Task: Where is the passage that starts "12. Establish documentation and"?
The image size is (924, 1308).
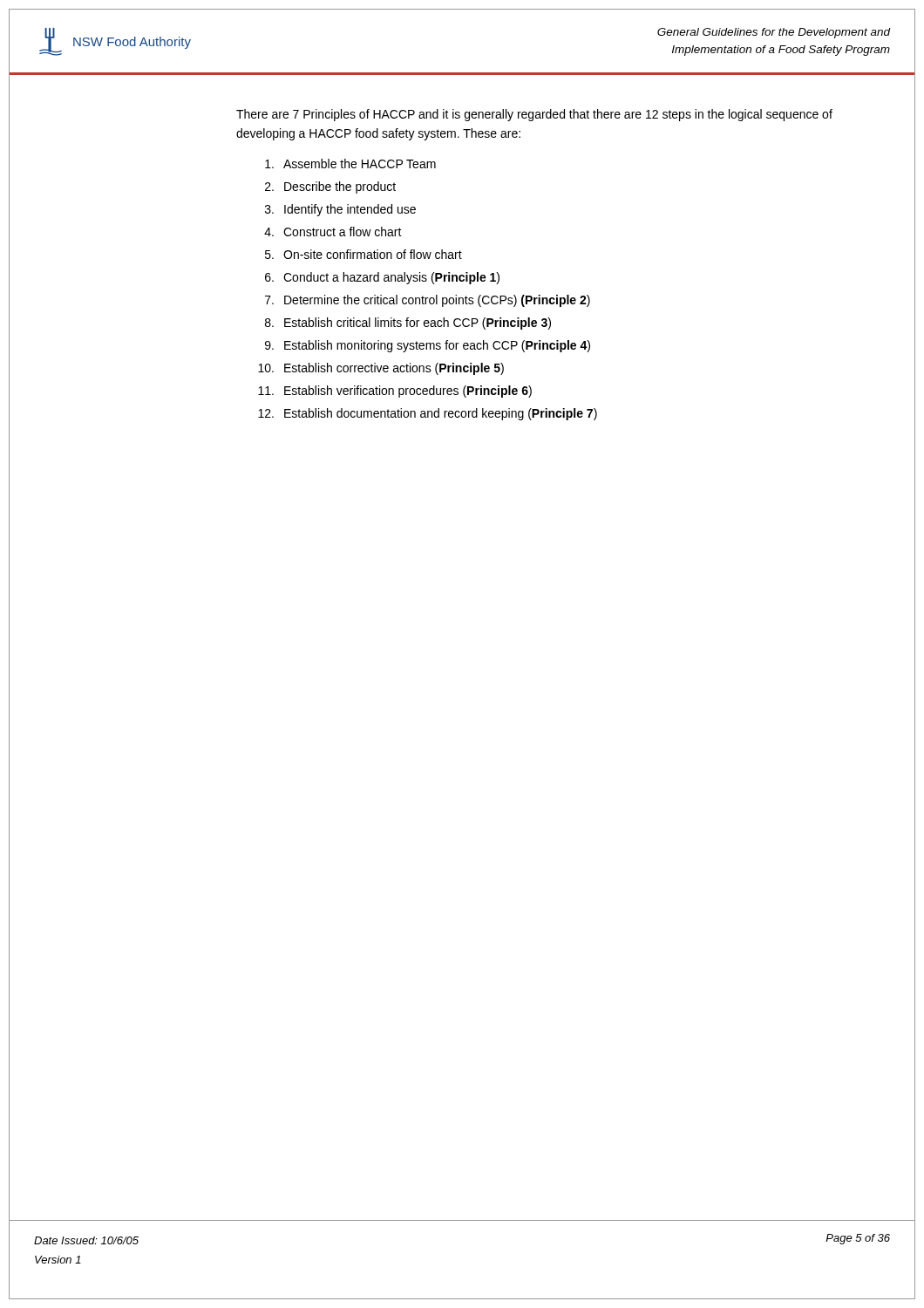Action: [562, 414]
